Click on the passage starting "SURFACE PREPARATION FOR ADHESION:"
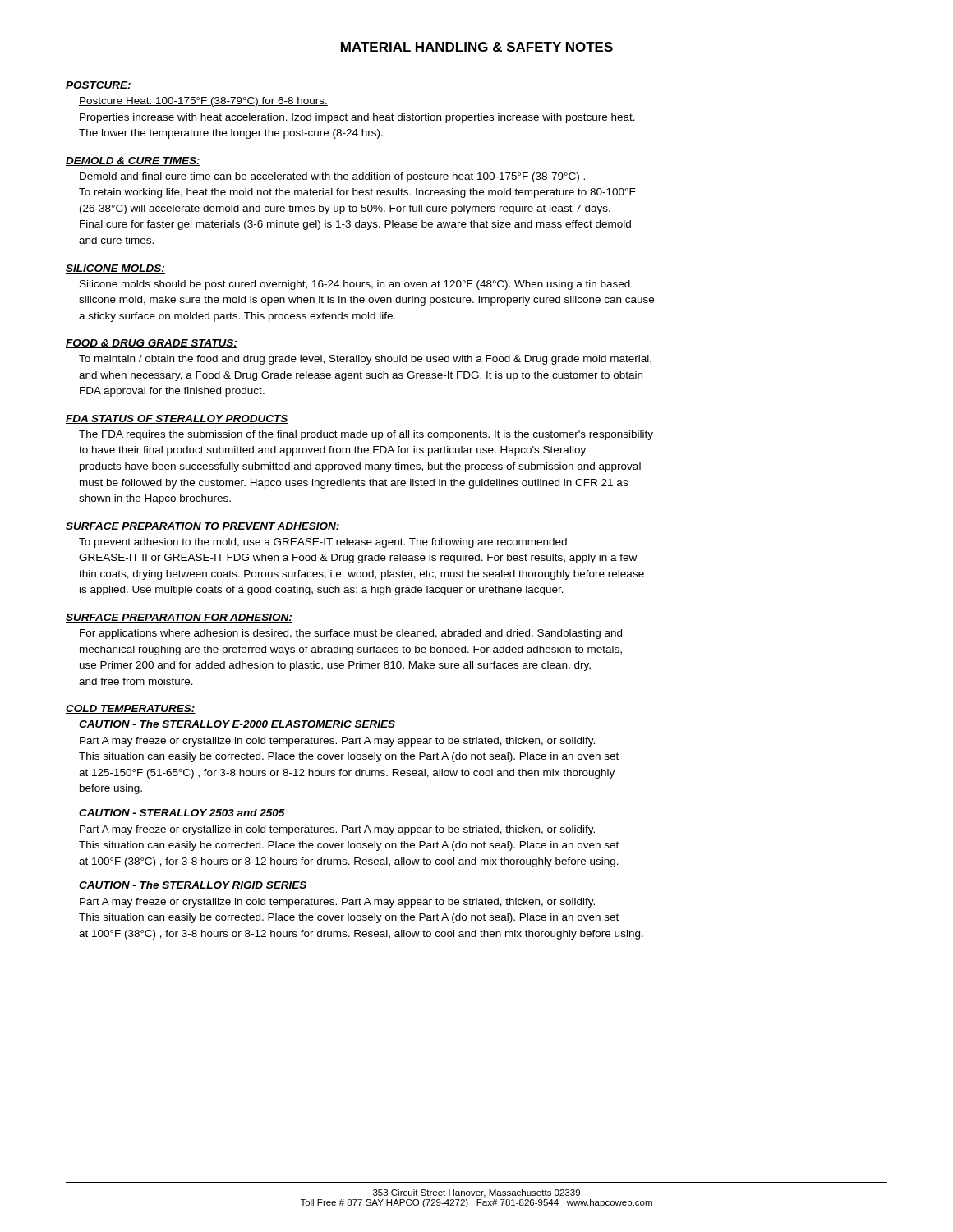The height and width of the screenshot is (1232, 953). 179,617
